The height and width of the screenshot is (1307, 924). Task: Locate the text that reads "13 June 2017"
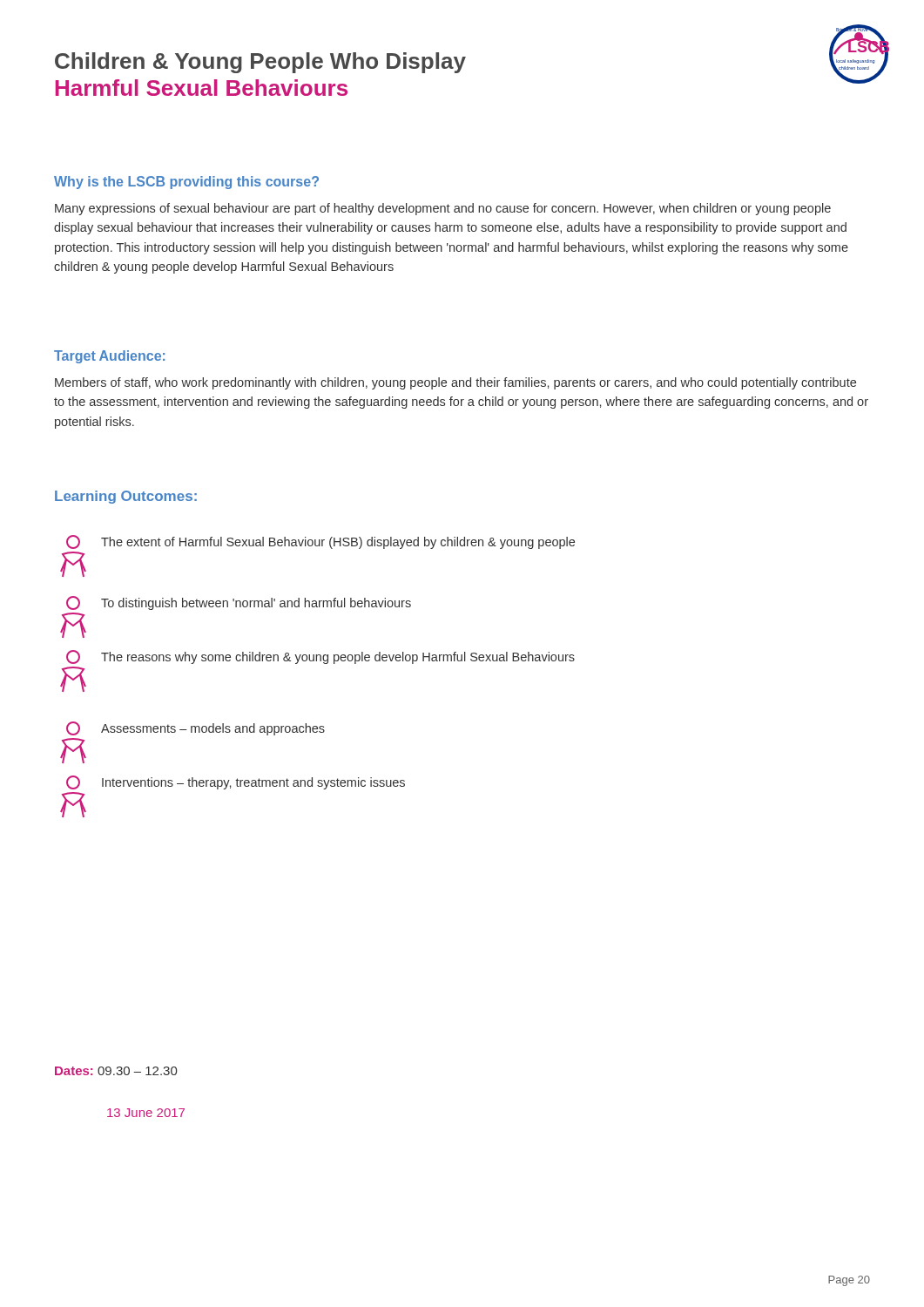(120, 1112)
